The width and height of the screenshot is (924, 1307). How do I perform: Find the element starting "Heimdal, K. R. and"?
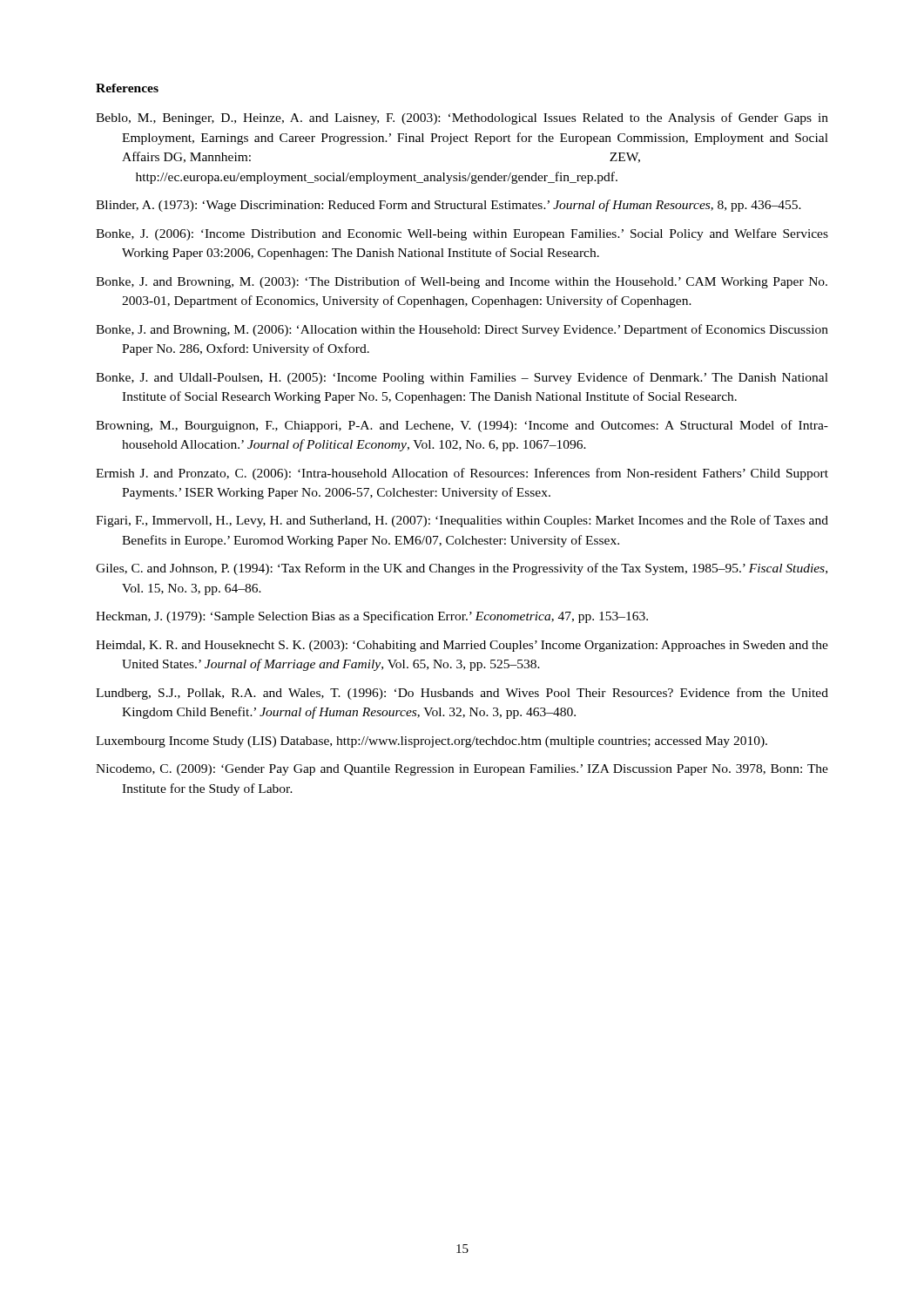(x=462, y=654)
